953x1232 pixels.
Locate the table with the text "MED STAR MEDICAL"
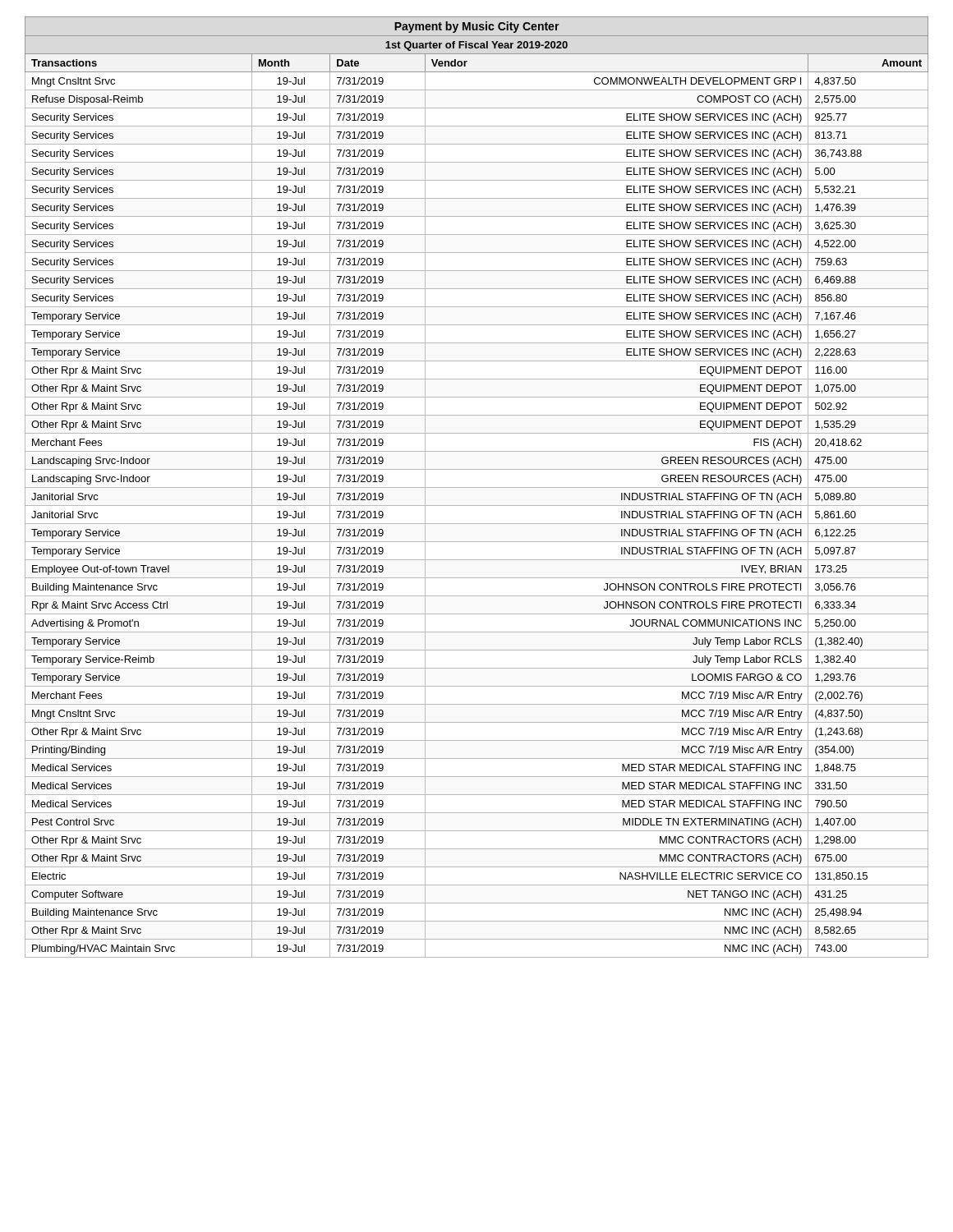[x=476, y=487]
